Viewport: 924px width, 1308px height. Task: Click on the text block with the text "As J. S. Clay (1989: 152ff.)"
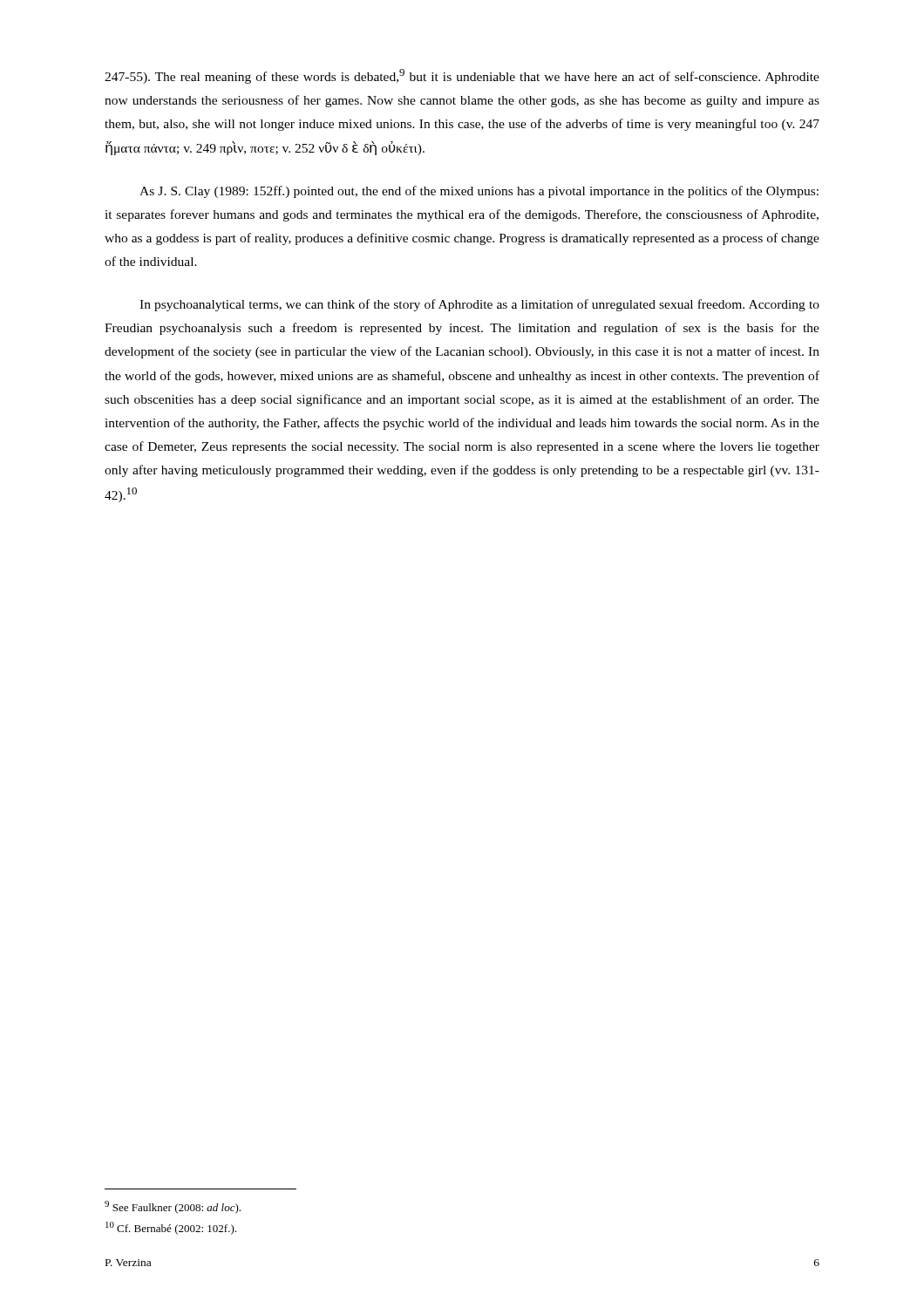click(x=462, y=226)
